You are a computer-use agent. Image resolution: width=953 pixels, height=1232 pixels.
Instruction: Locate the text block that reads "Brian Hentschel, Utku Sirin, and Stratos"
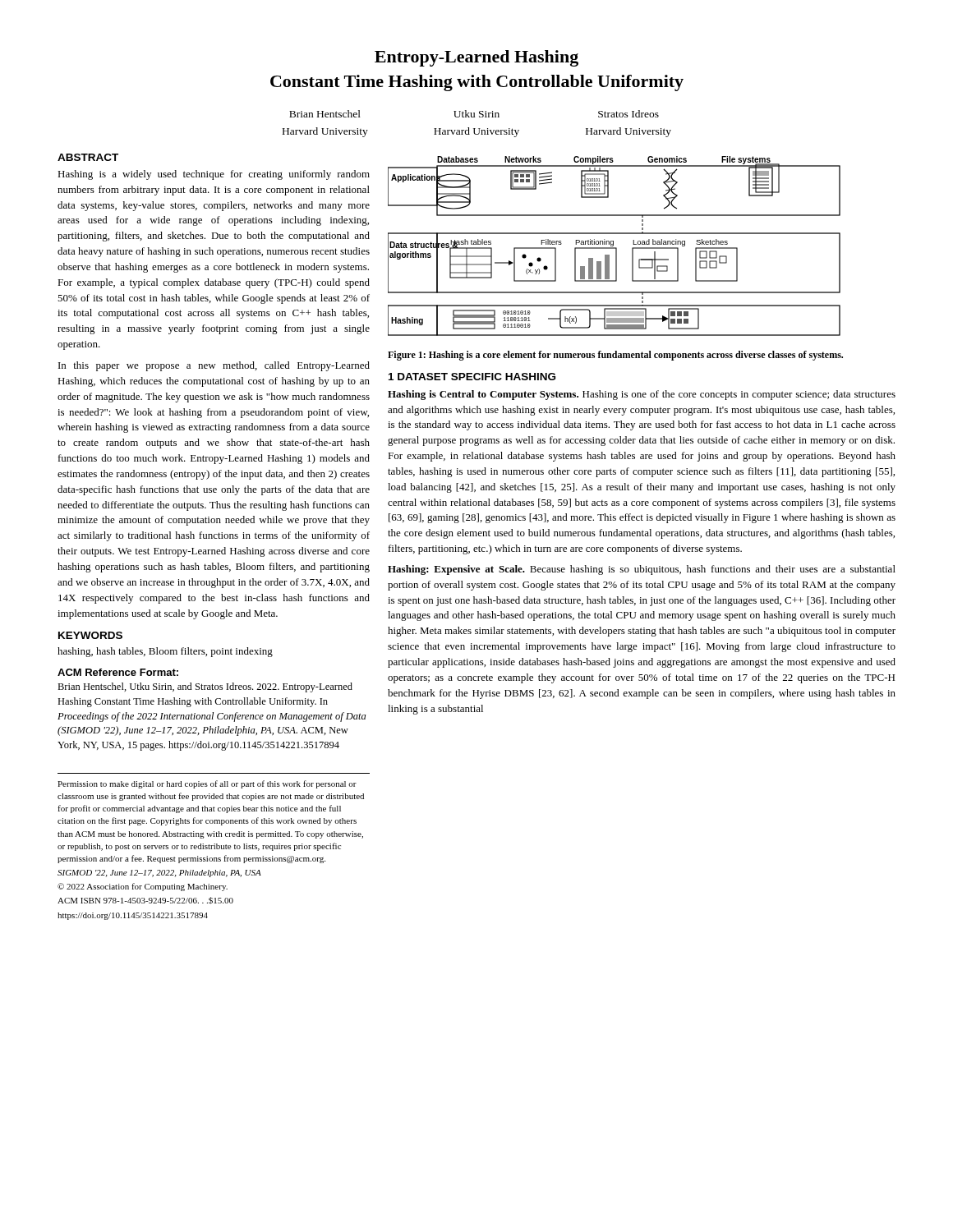pos(212,716)
